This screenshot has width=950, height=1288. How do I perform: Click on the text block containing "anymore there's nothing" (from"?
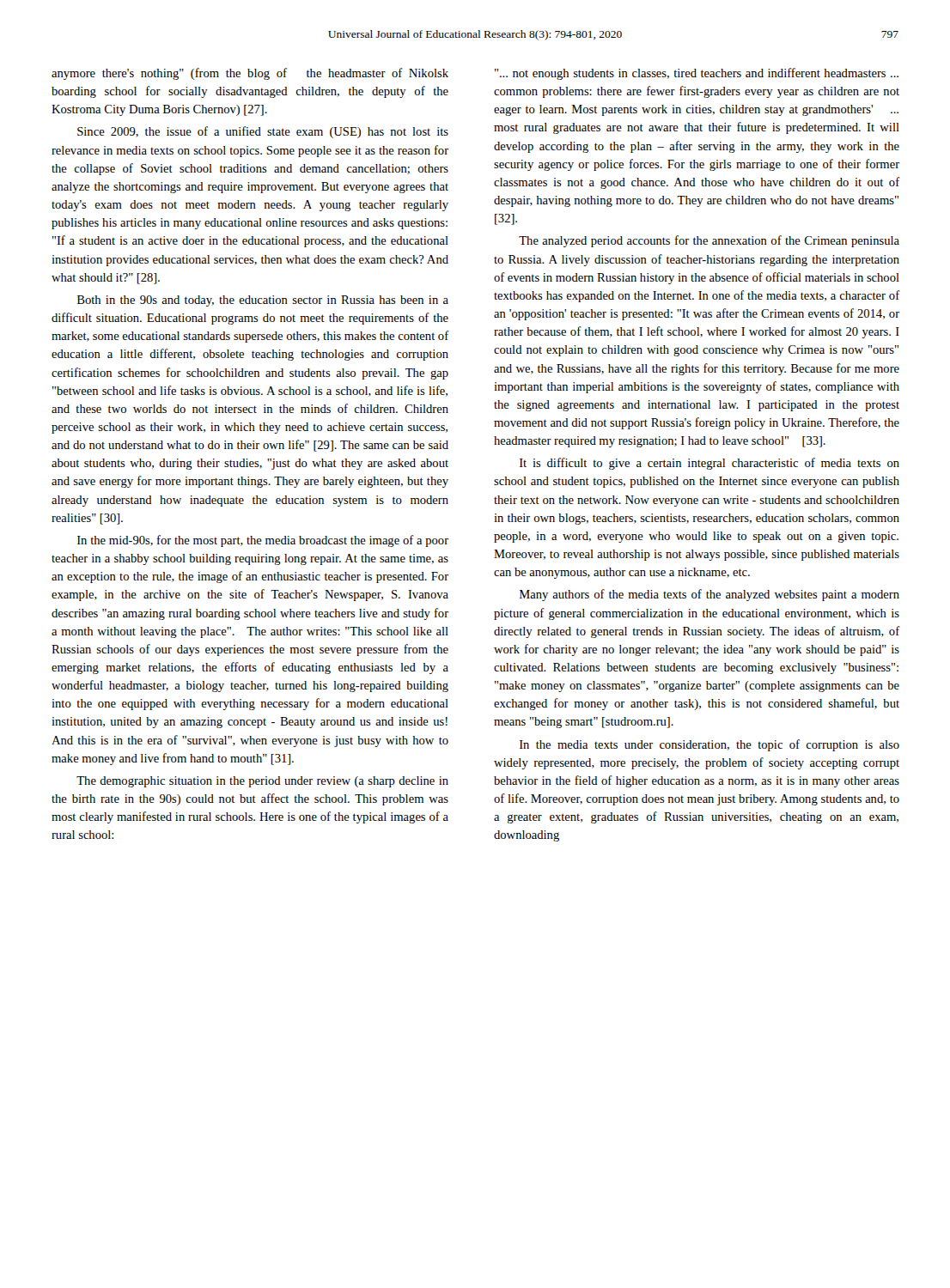[250, 454]
